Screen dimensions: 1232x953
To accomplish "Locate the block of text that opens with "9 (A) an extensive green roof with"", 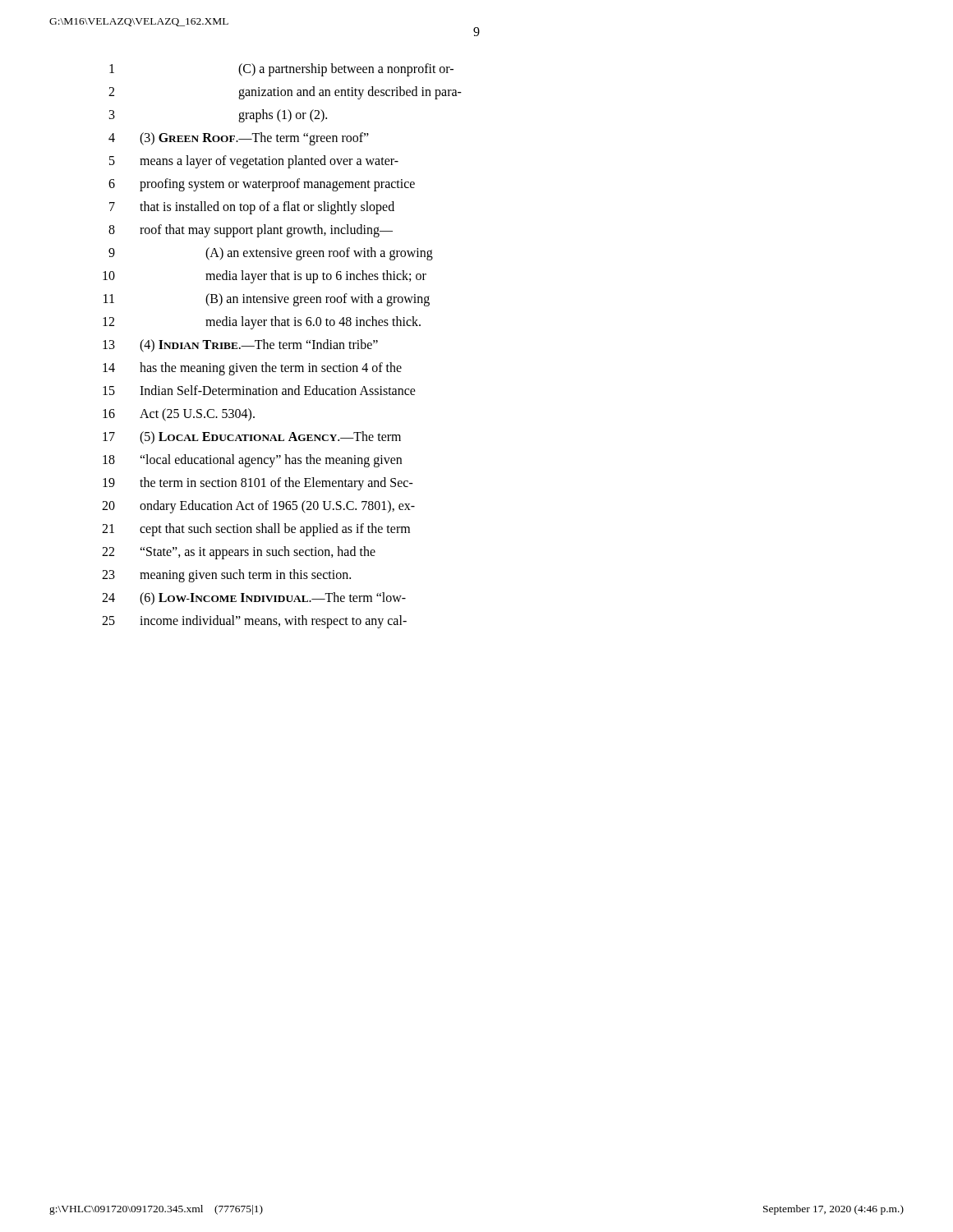I will pyautogui.click(x=271, y=254).
